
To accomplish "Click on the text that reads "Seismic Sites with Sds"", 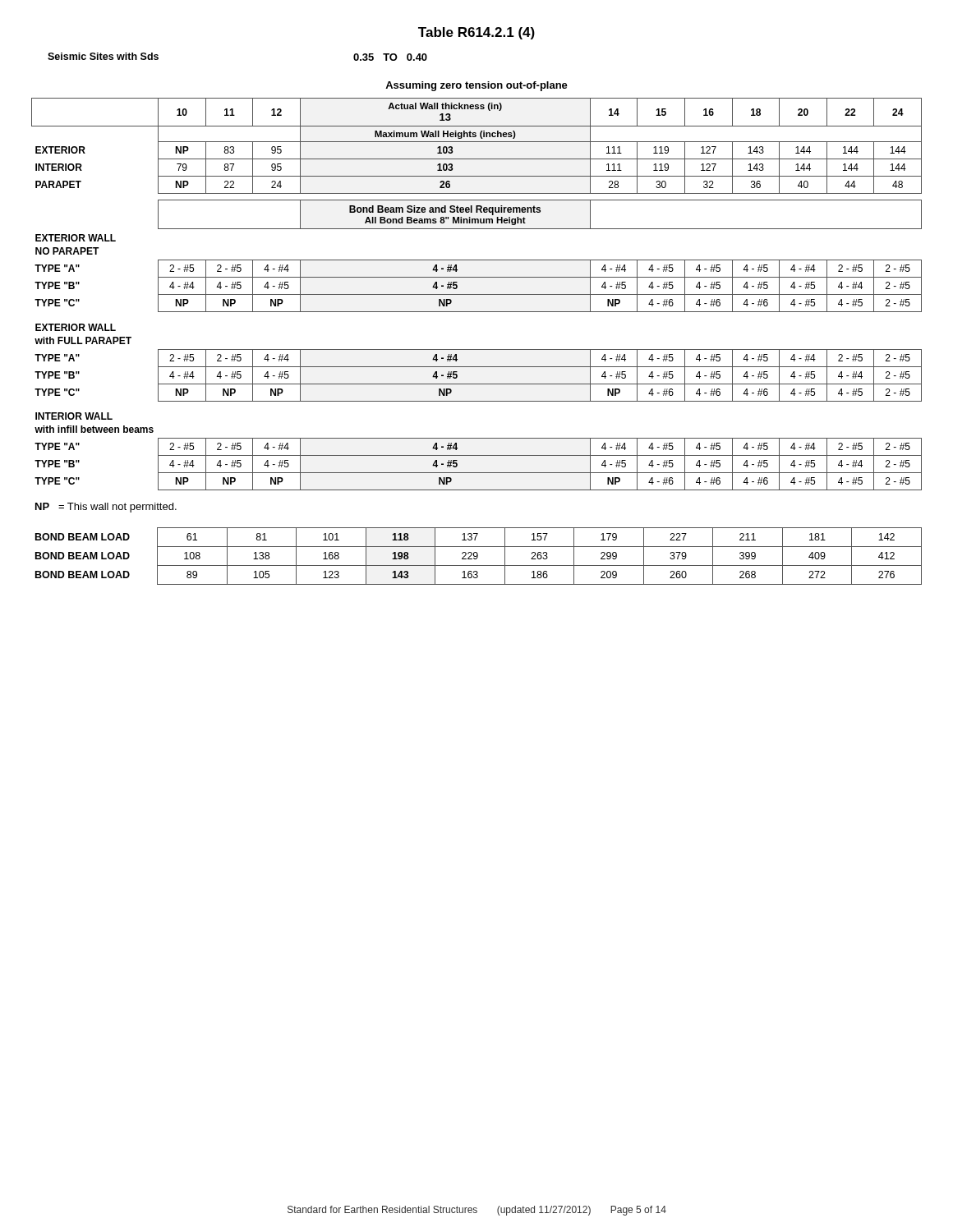I will tap(103, 57).
